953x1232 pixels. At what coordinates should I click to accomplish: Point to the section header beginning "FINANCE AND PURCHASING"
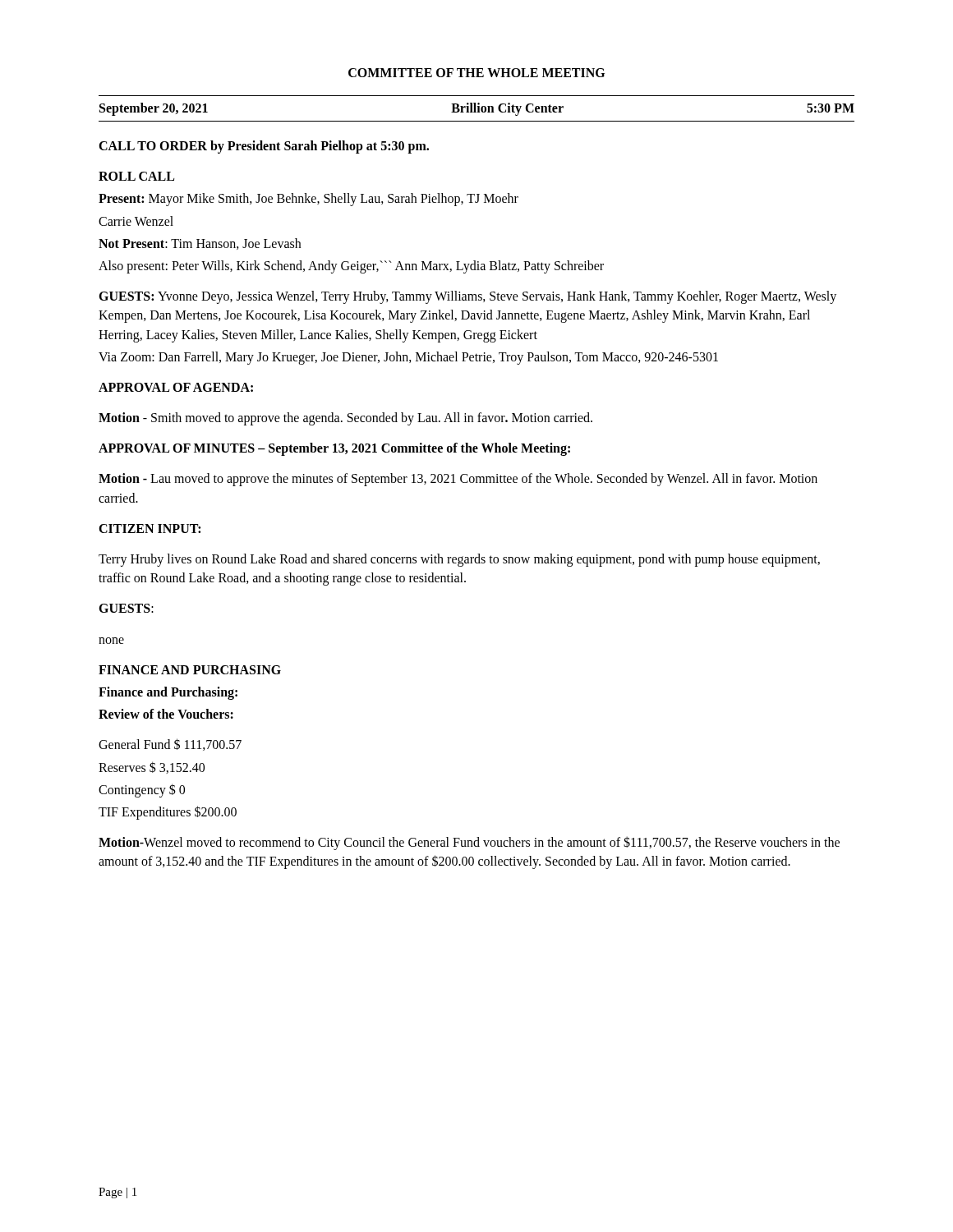tap(190, 670)
